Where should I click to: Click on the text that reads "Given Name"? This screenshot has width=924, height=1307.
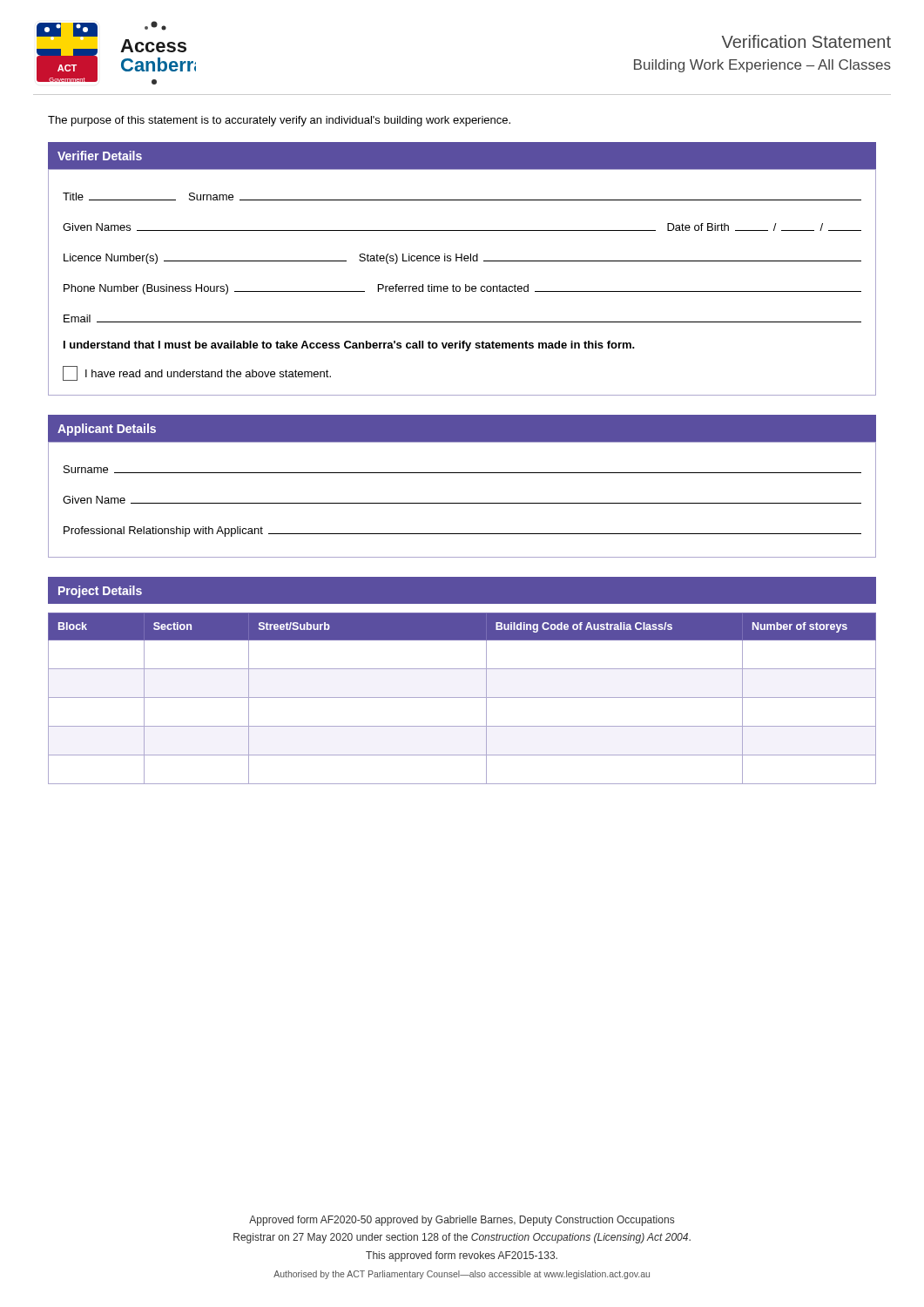(x=462, y=496)
